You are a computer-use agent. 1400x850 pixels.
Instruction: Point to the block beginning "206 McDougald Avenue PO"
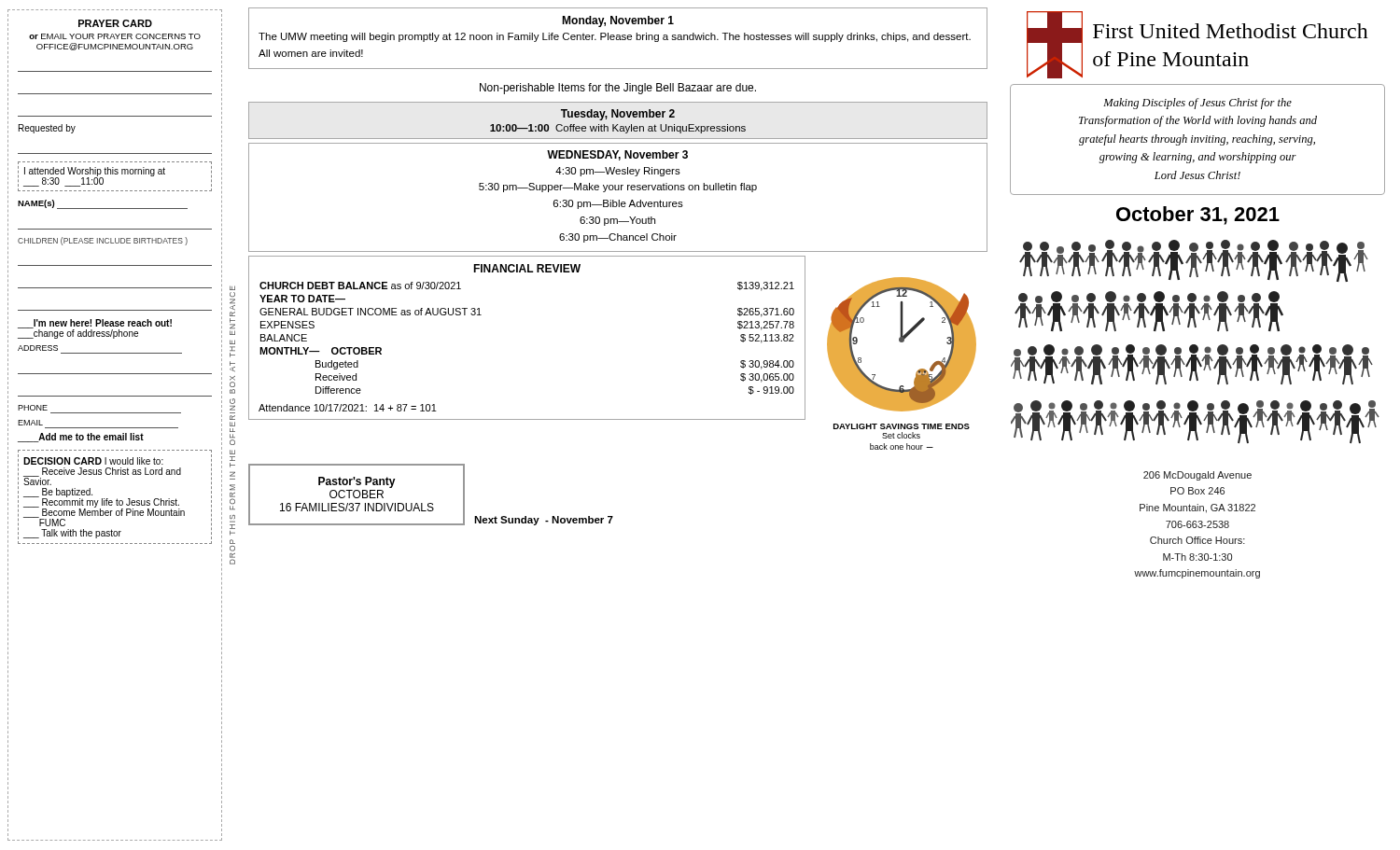coord(1197,524)
